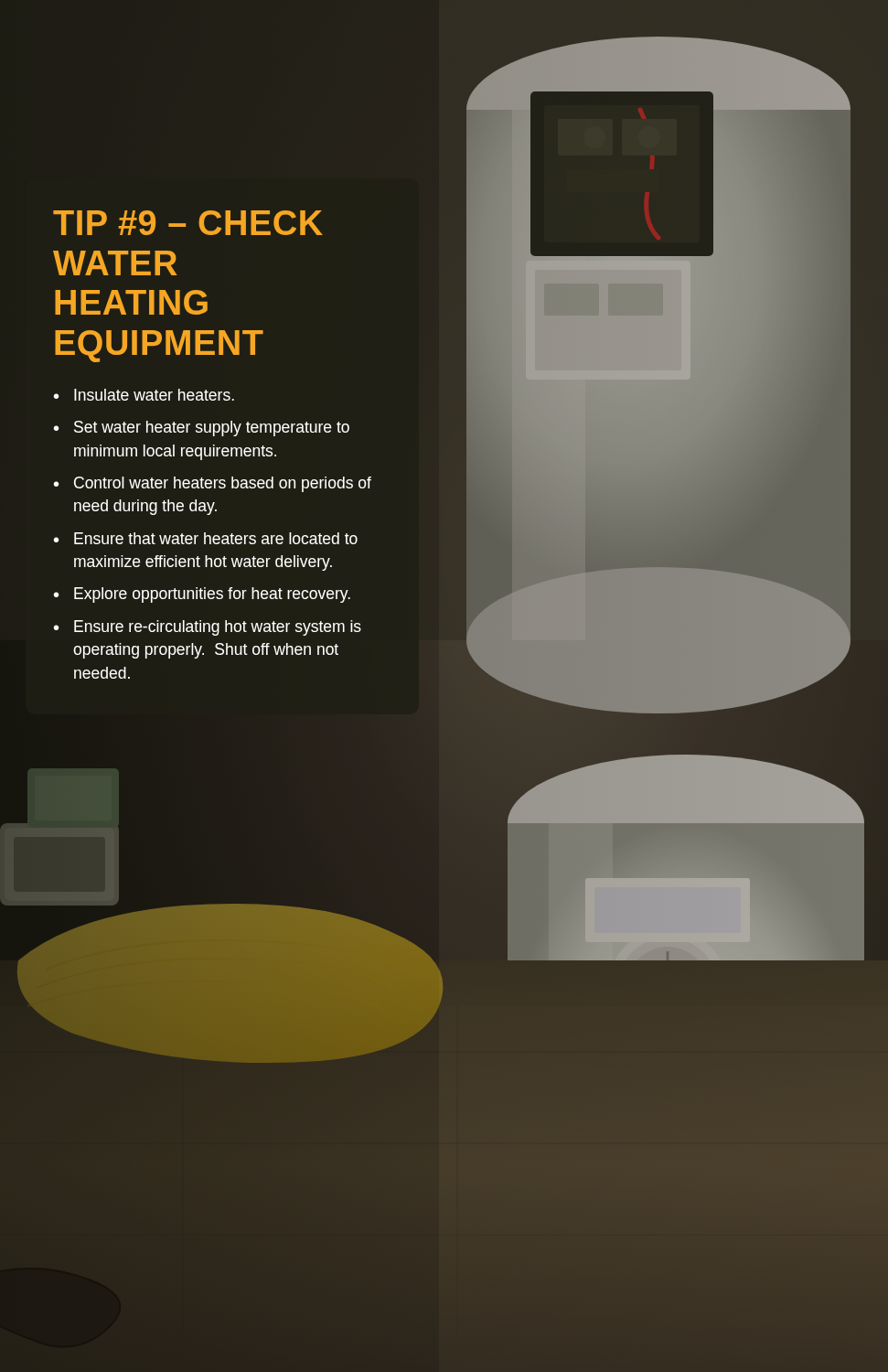This screenshot has width=888, height=1372.
Task: Point to "Insulate water heaters."
Action: (154, 395)
